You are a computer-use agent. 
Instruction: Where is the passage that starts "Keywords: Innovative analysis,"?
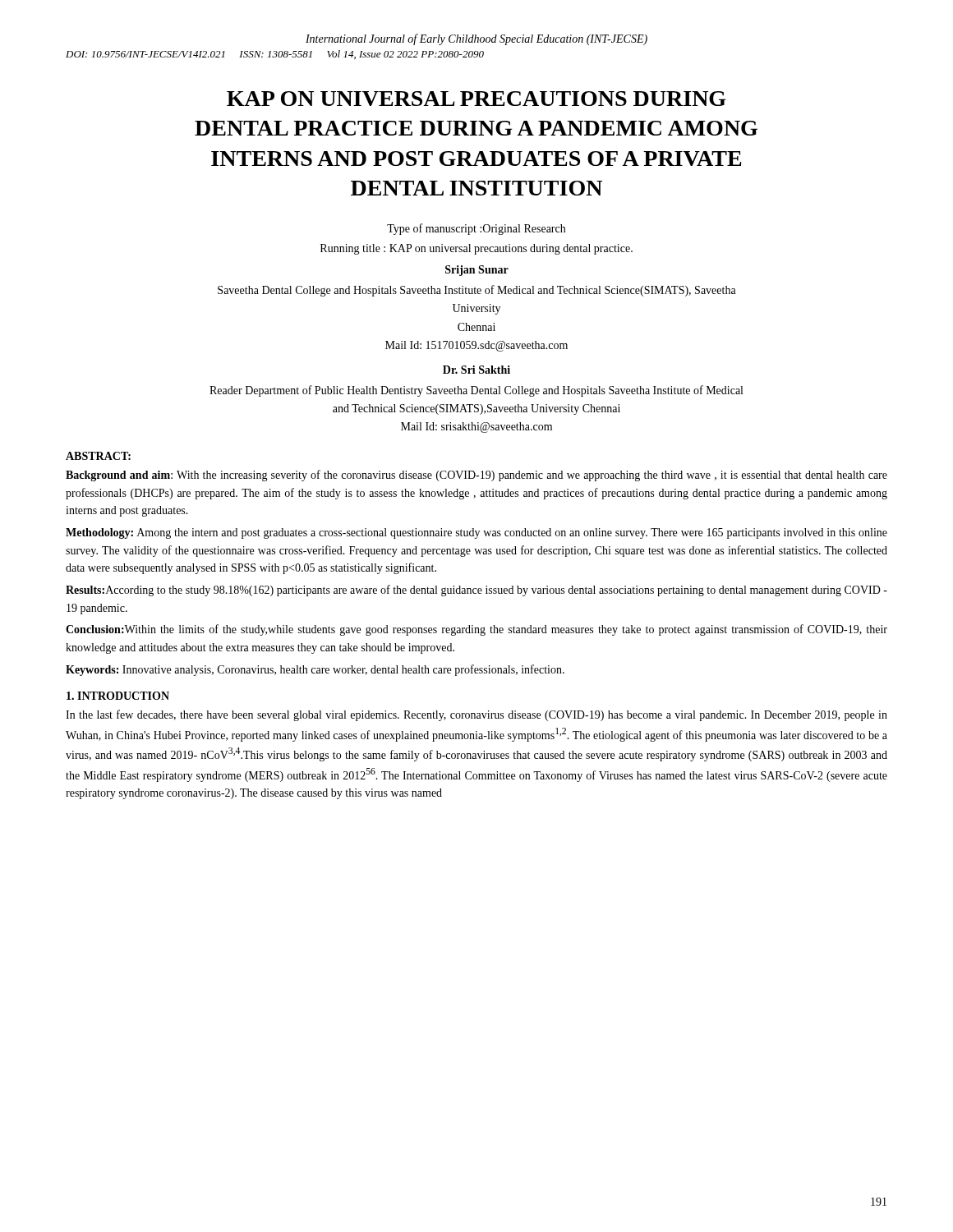point(315,670)
